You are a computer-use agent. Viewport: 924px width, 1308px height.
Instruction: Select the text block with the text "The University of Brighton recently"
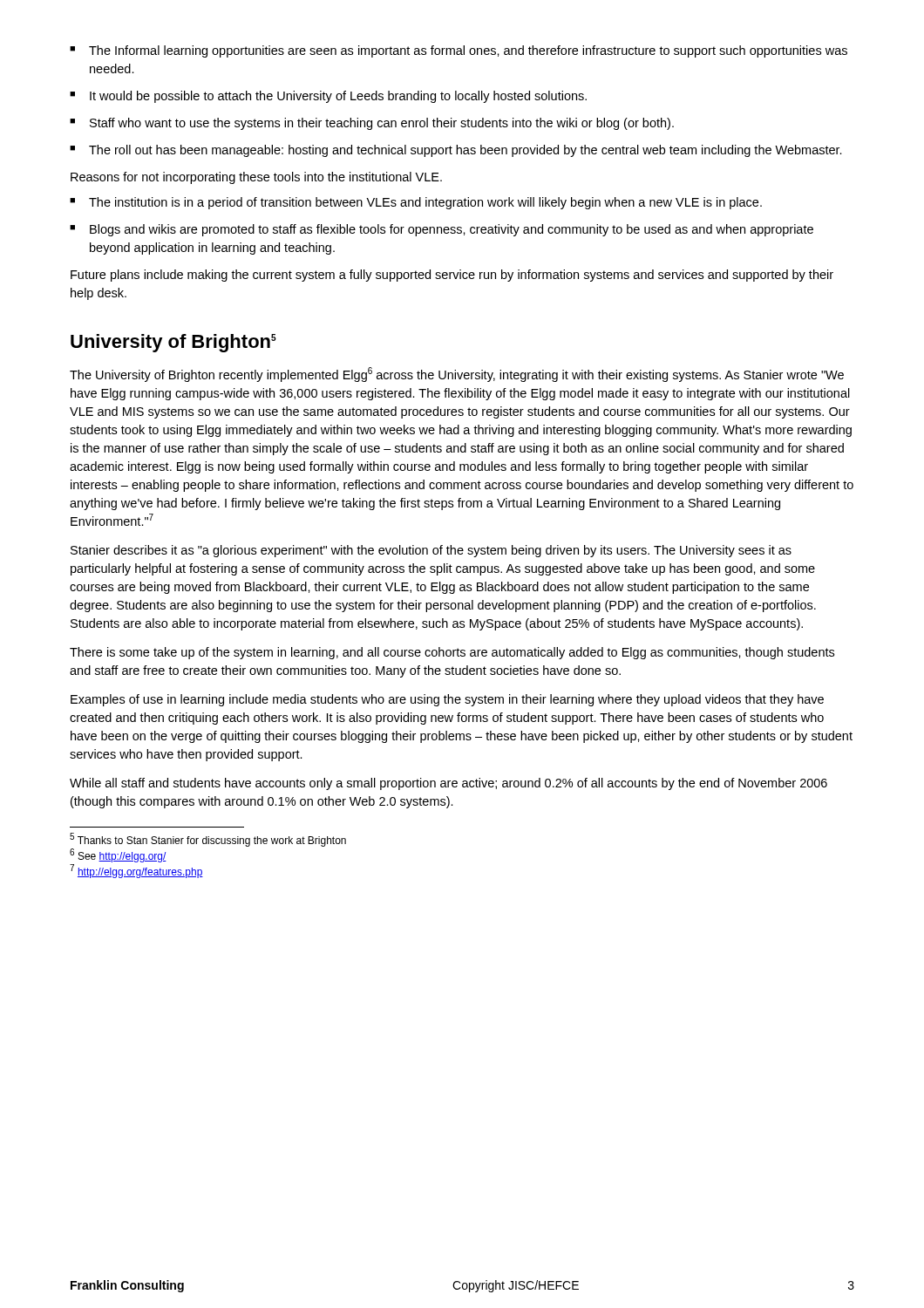462,447
